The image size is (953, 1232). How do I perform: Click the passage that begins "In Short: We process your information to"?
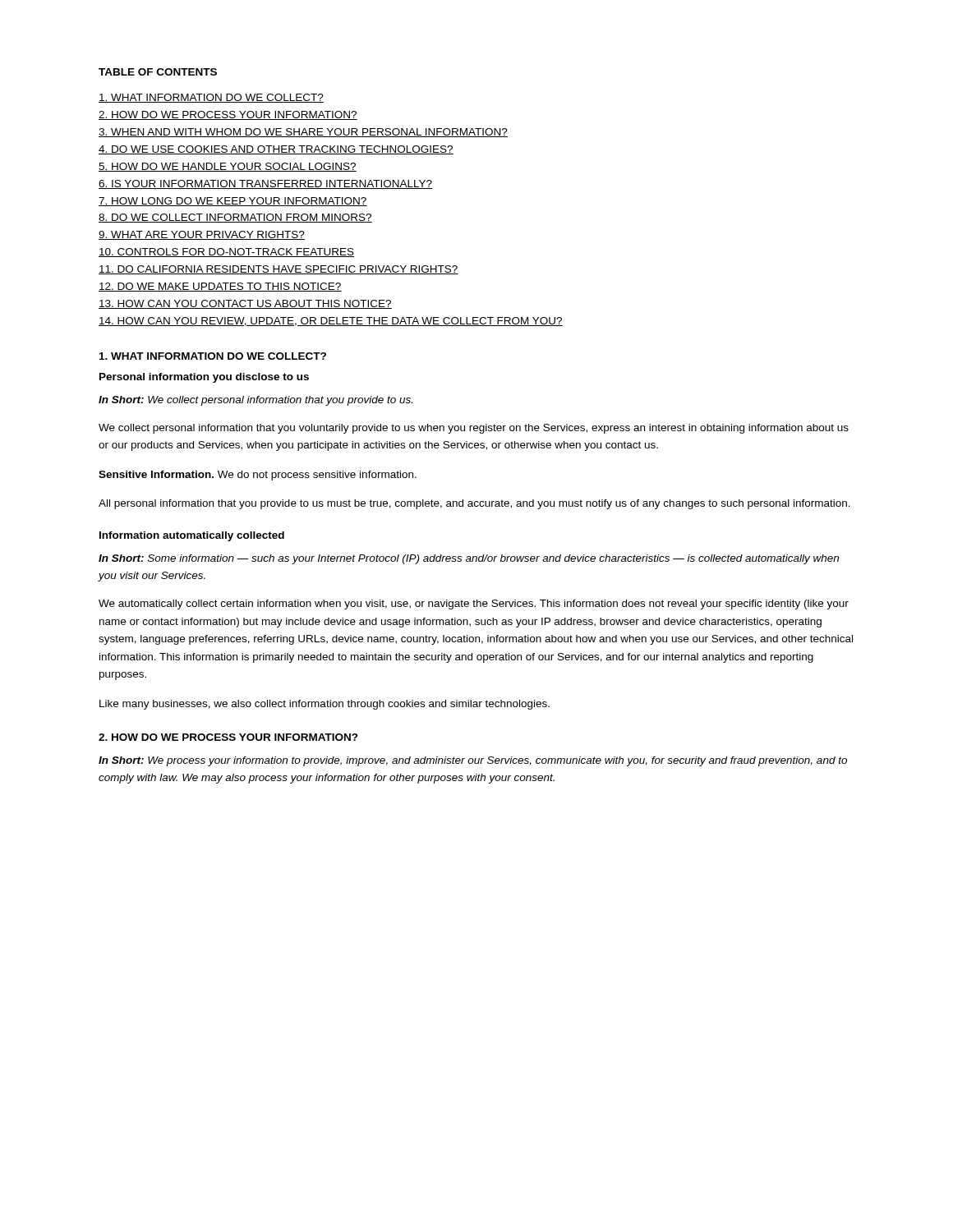coord(473,769)
